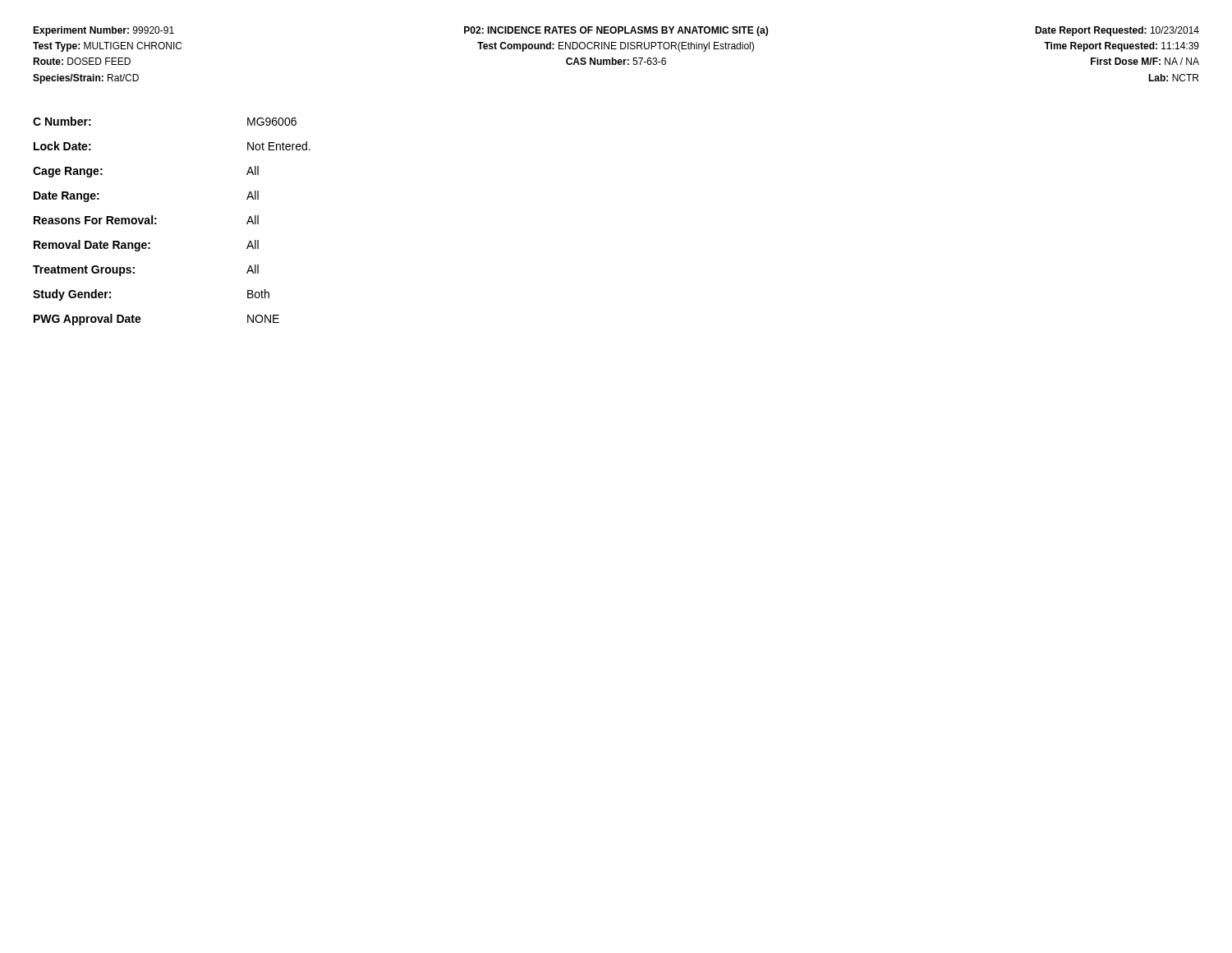This screenshot has width=1232, height=953.
Task: Select the passage starting "Date Range: All"
Action: [x=68, y=195]
